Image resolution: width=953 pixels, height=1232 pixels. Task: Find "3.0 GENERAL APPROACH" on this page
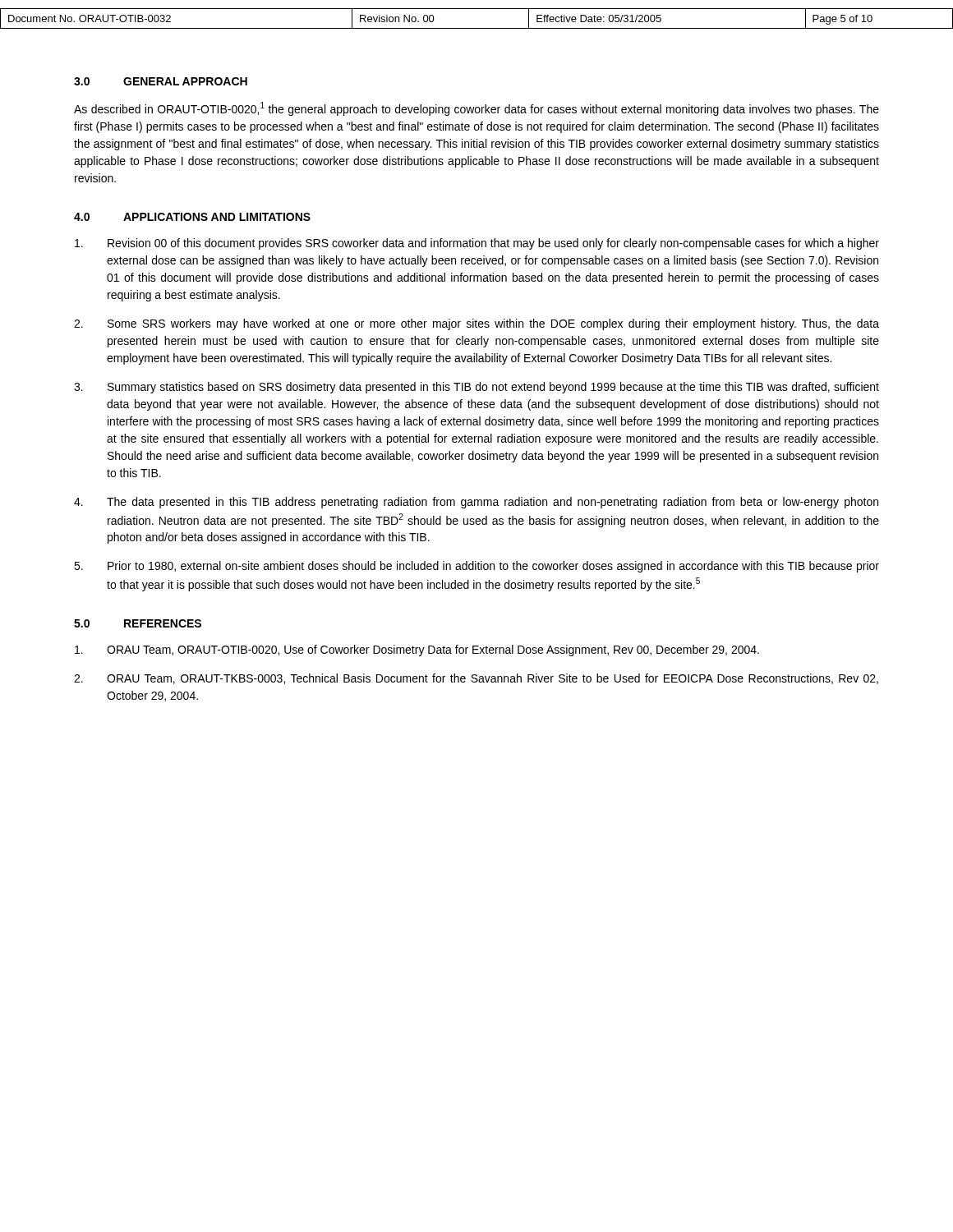[x=161, y=81]
